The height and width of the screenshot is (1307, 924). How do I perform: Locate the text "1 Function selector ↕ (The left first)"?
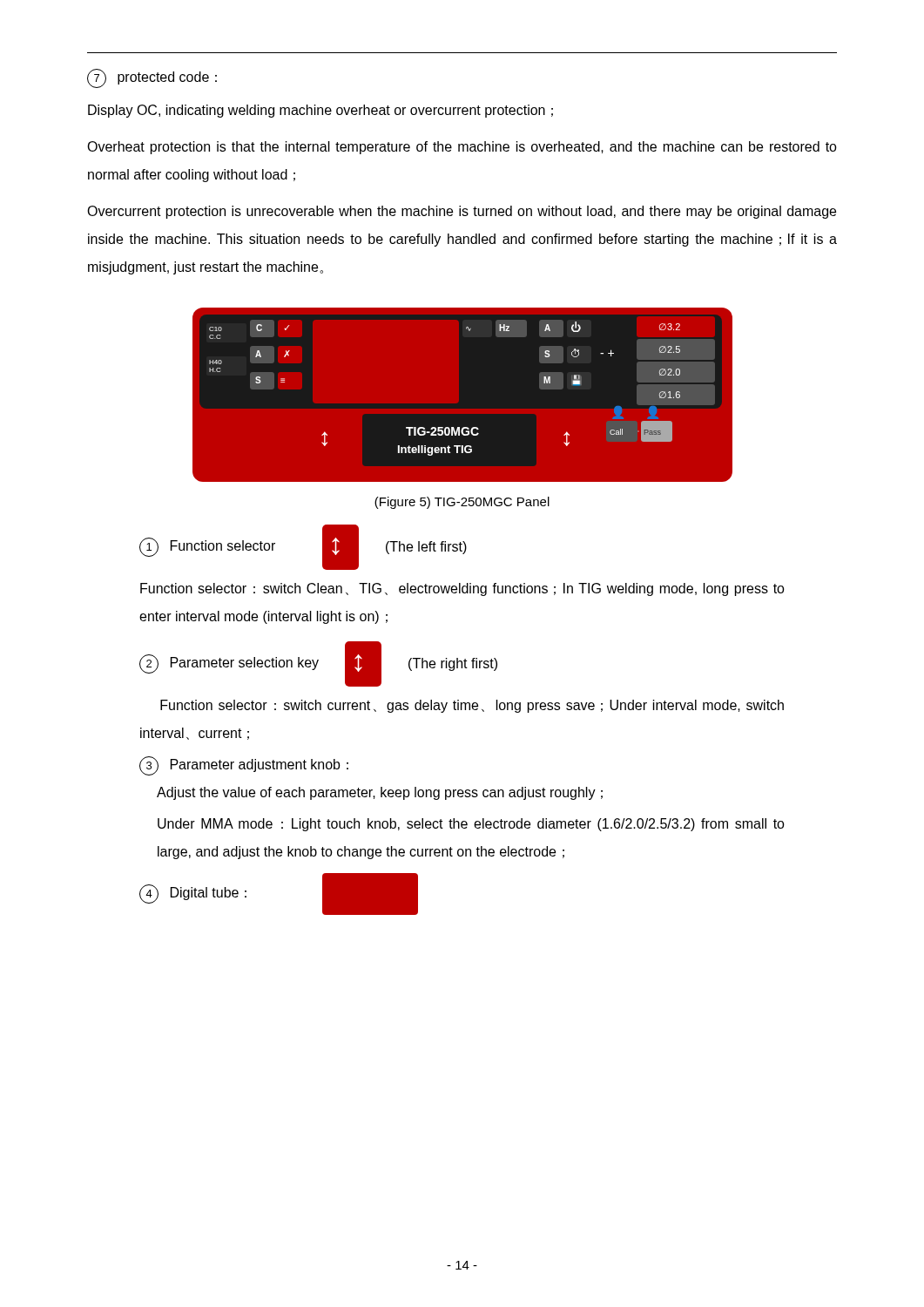(x=303, y=547)
